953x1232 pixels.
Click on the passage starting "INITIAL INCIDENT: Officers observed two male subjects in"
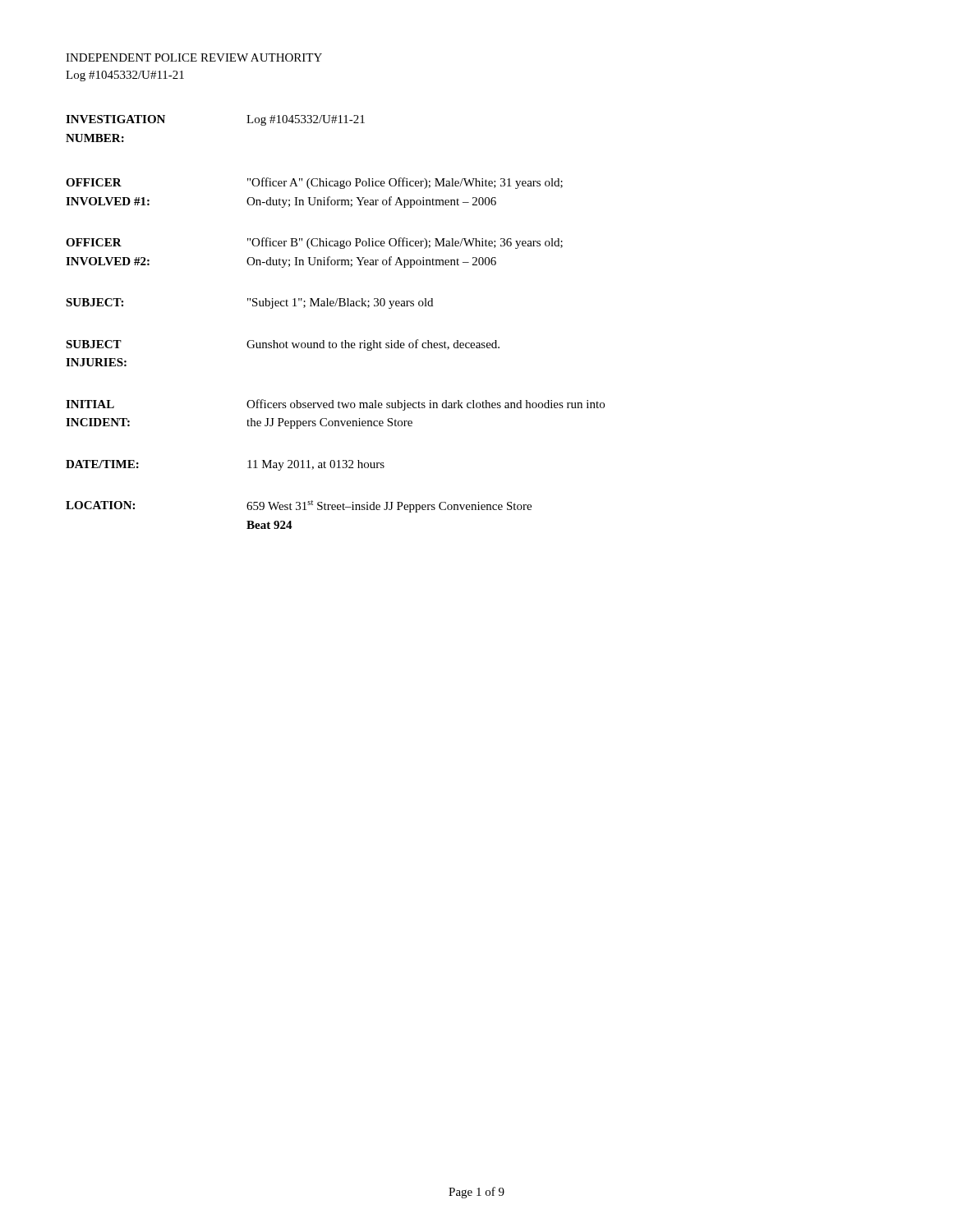point(476,413)
